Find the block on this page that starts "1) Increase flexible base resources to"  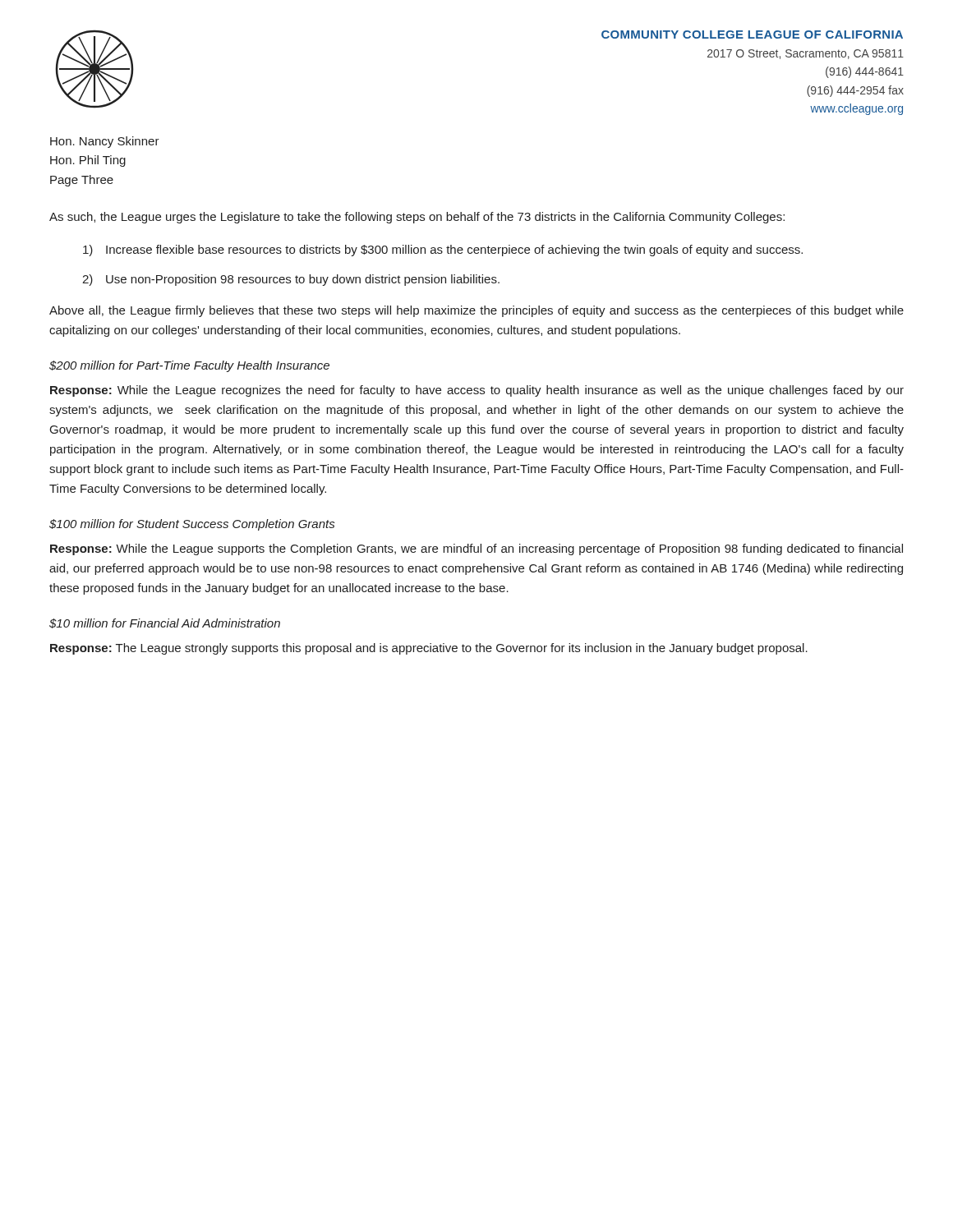pos(493,249)
